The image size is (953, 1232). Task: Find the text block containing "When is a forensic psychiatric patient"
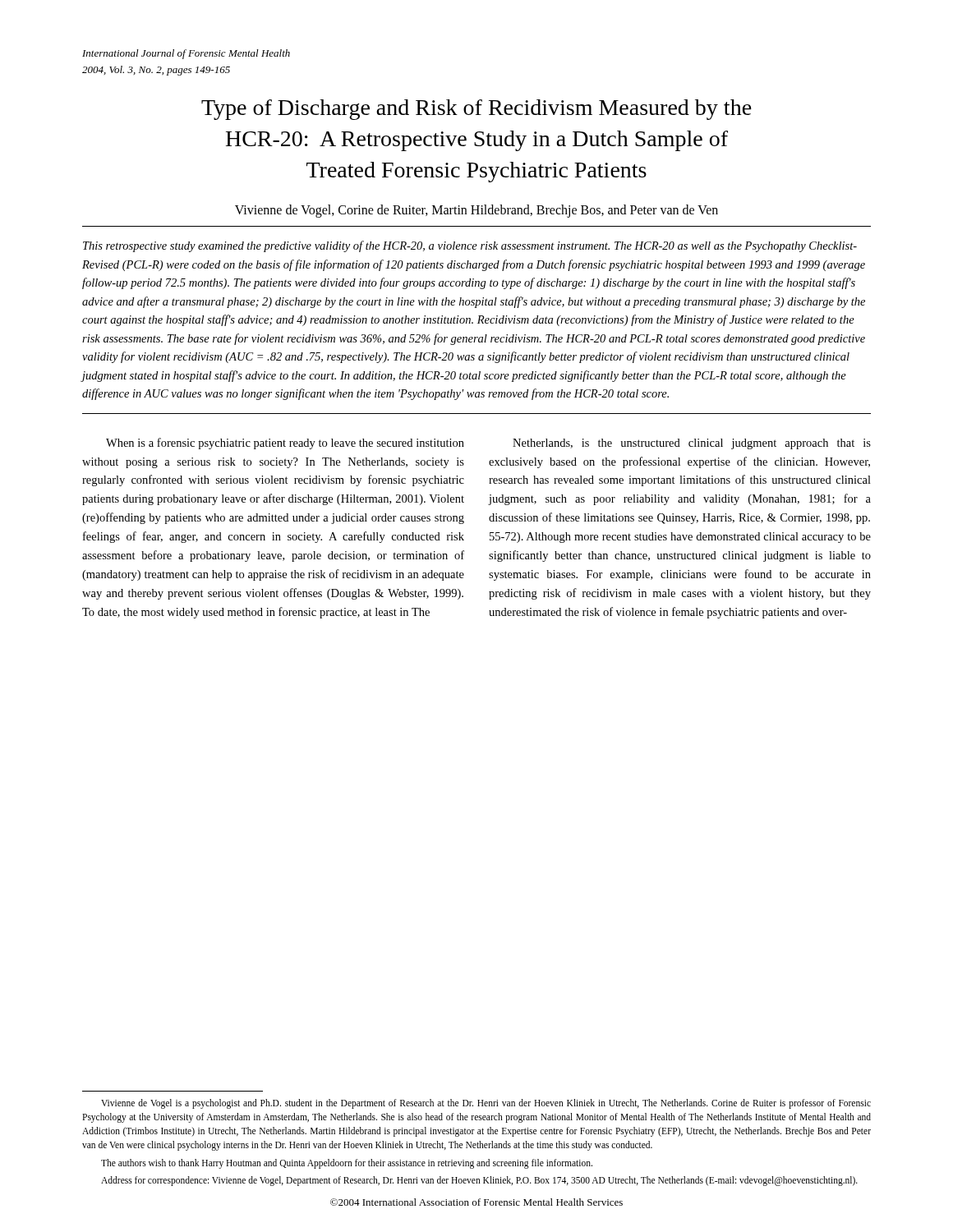coord(273,527)
